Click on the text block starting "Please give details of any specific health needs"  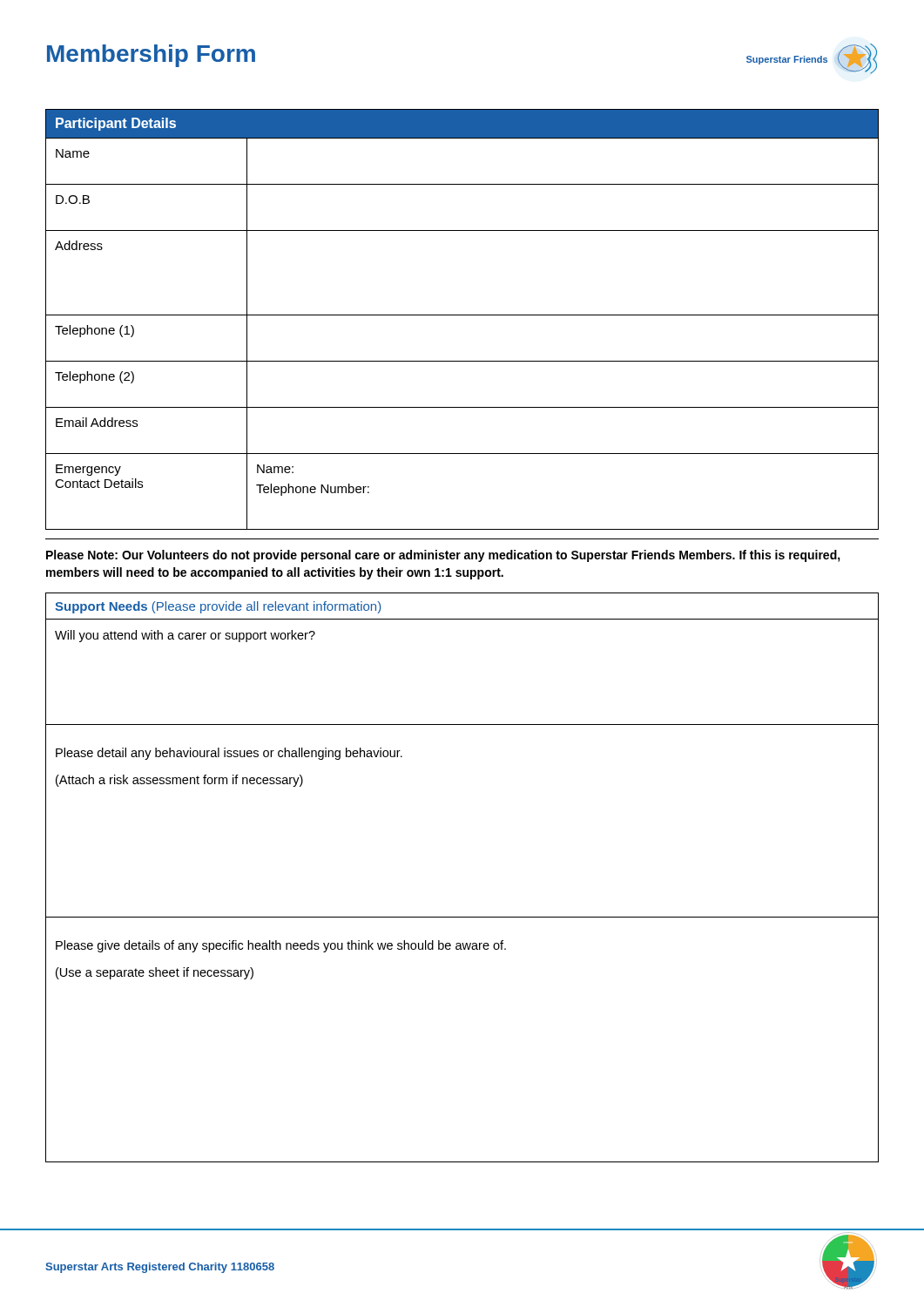pos(462,959)
